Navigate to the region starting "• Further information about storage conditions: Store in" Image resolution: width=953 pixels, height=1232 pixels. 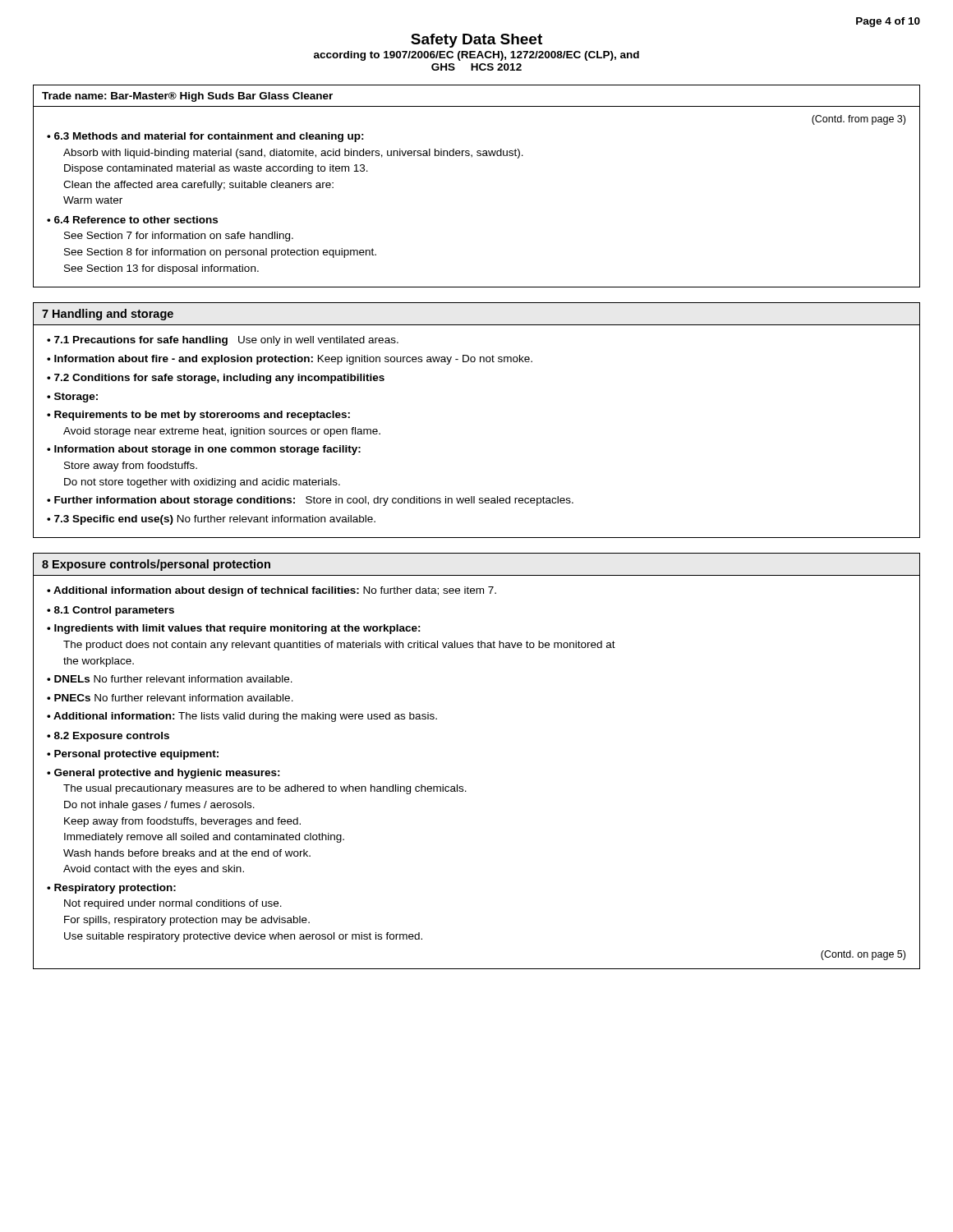[310, 500]
